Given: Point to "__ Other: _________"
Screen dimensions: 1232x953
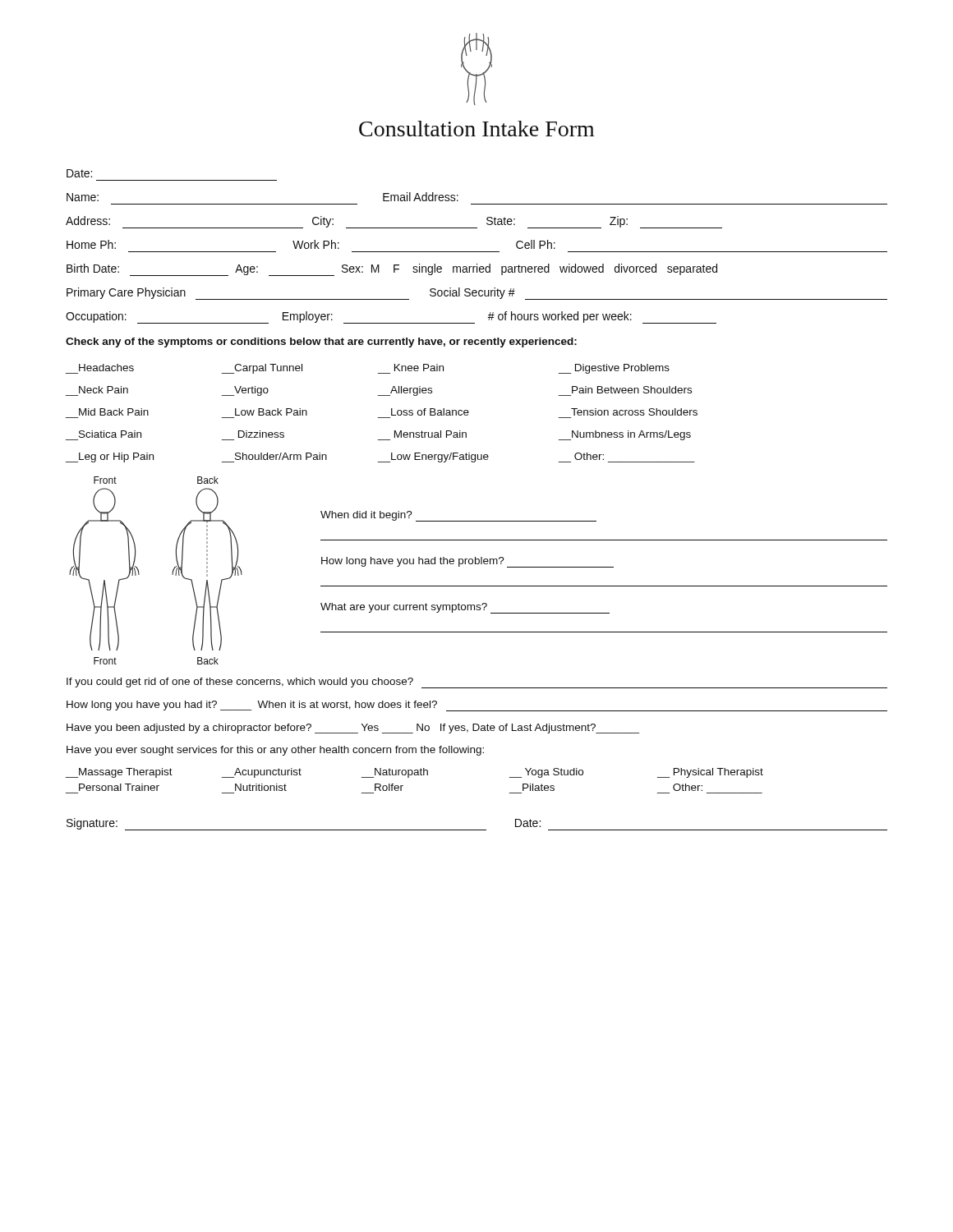Looking at the screenshot, I should tap(710, 787).
